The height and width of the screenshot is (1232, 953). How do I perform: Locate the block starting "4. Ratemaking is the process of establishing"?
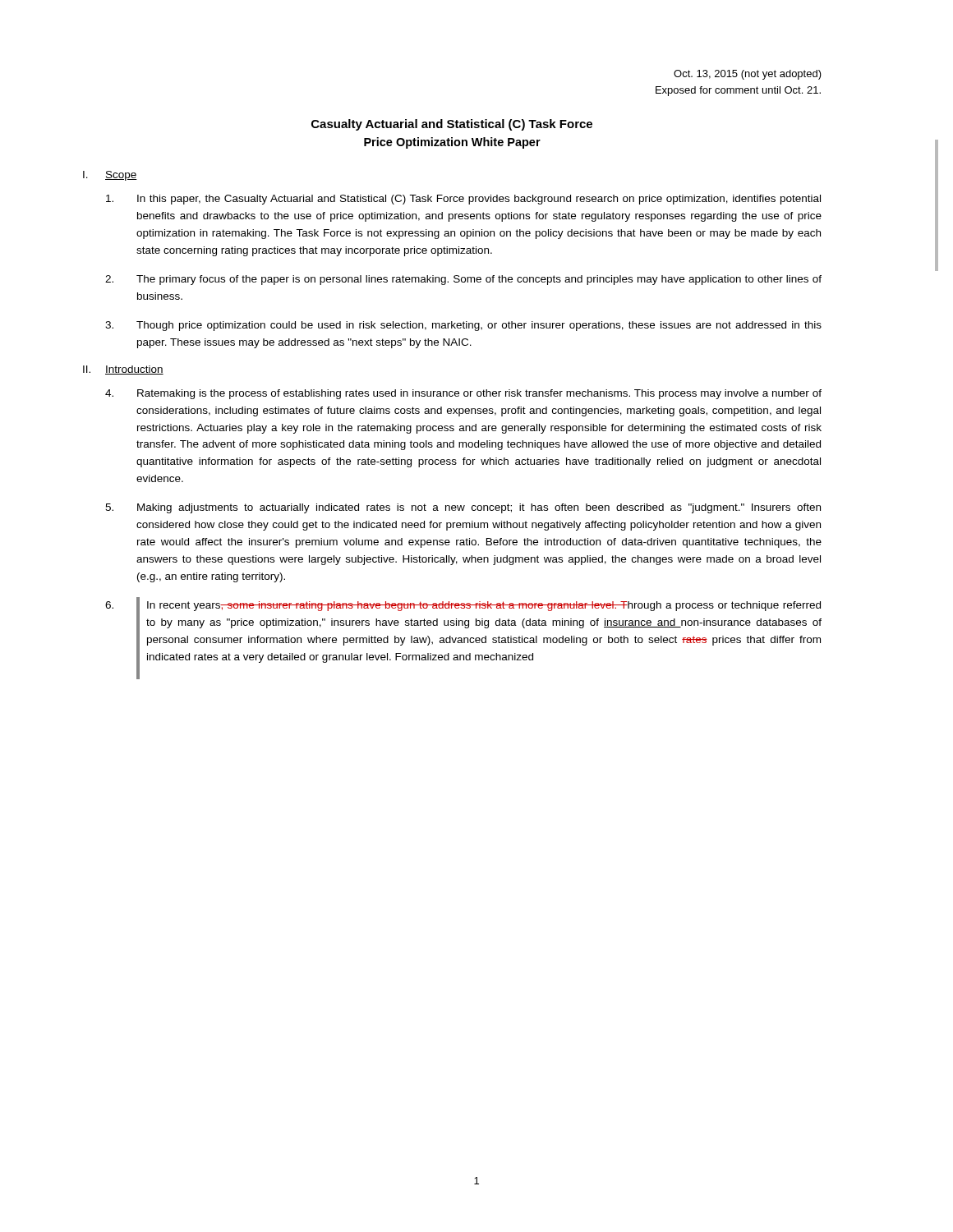point(452,436)
